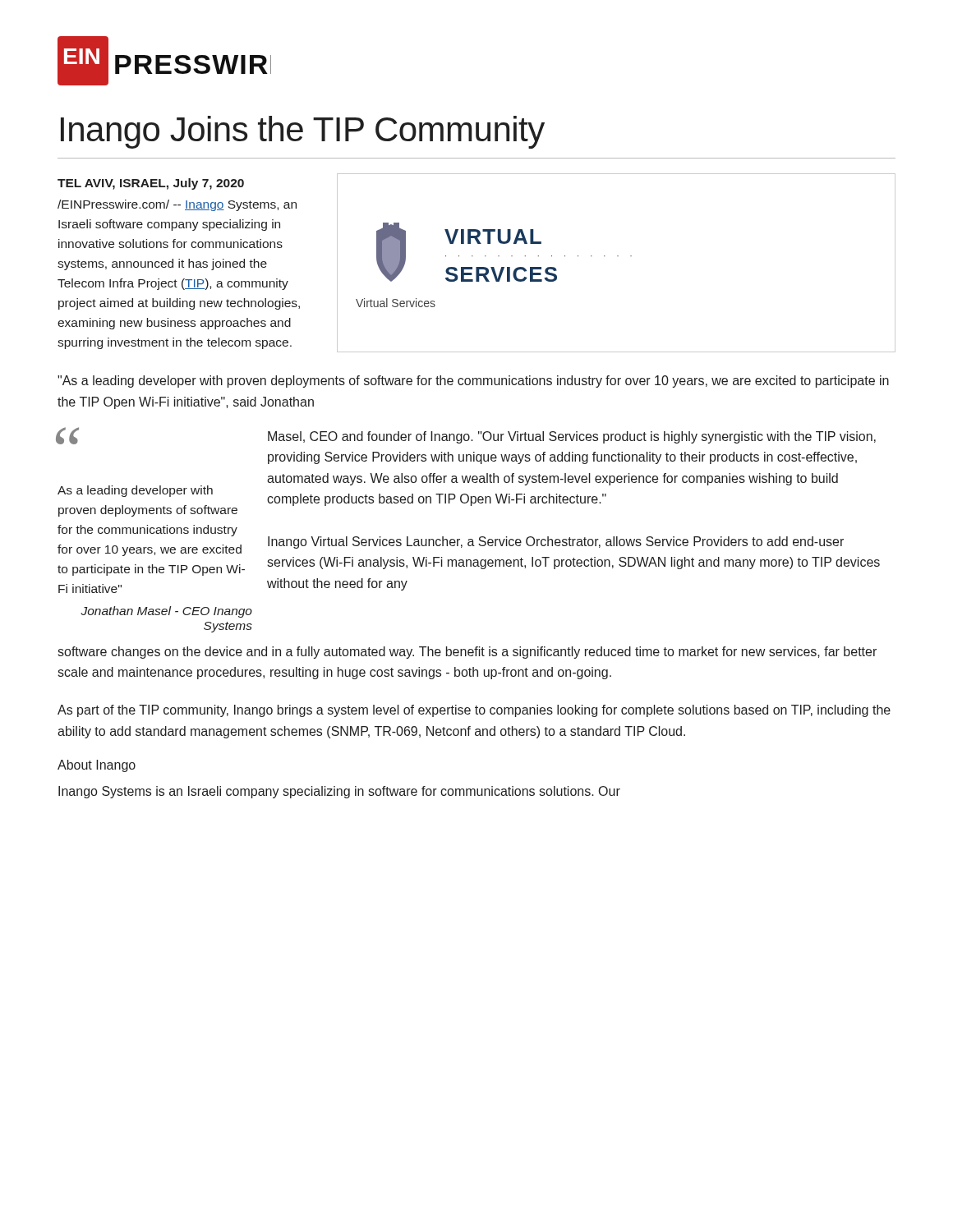This screenshot has width=953, height=1232.
Task: Locate the block starting ""As a leading developer with proven deployments of"
Action: (473, 392)
